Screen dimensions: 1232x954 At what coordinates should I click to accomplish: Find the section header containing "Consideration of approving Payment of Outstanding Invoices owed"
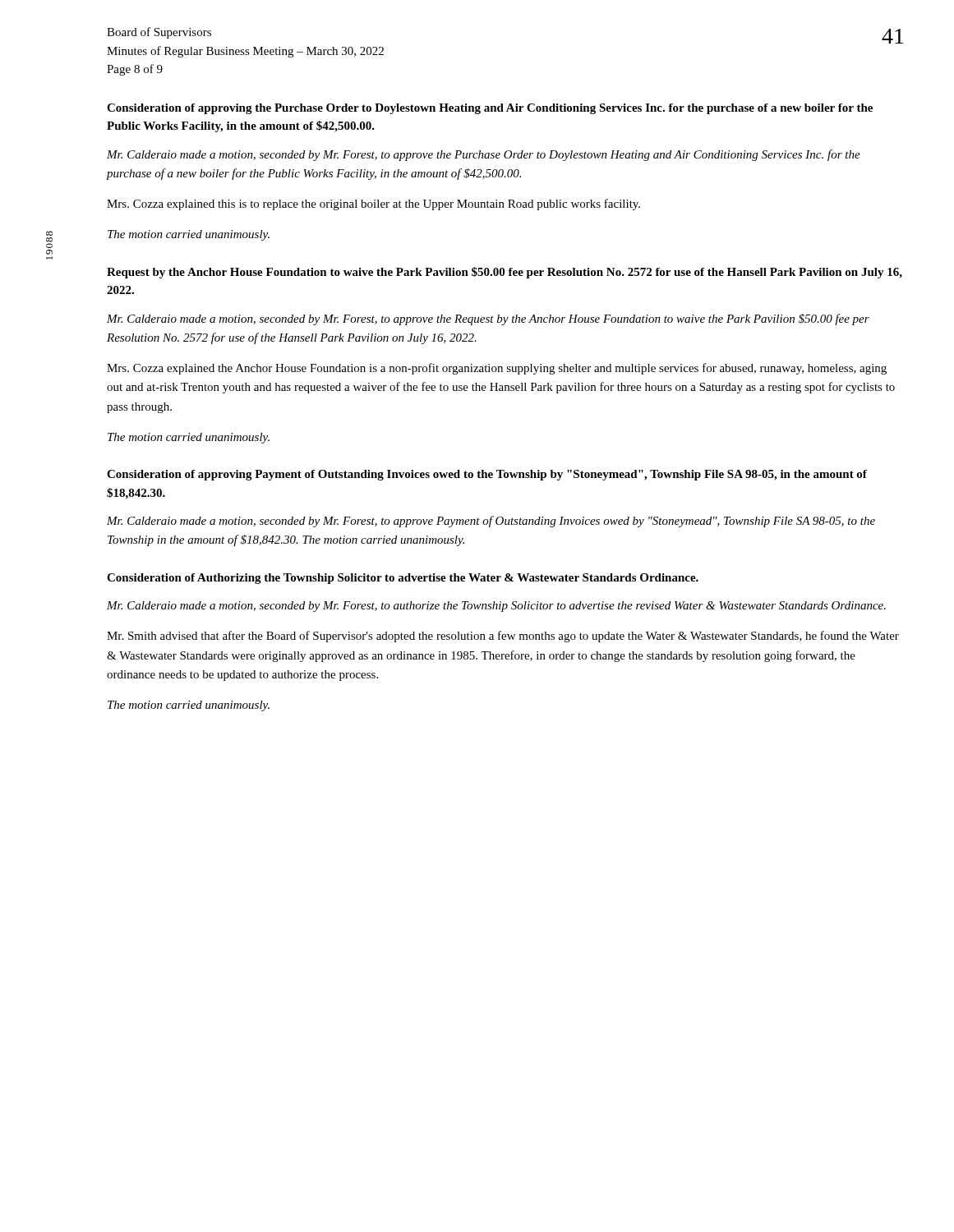click(x=487, y=483)
